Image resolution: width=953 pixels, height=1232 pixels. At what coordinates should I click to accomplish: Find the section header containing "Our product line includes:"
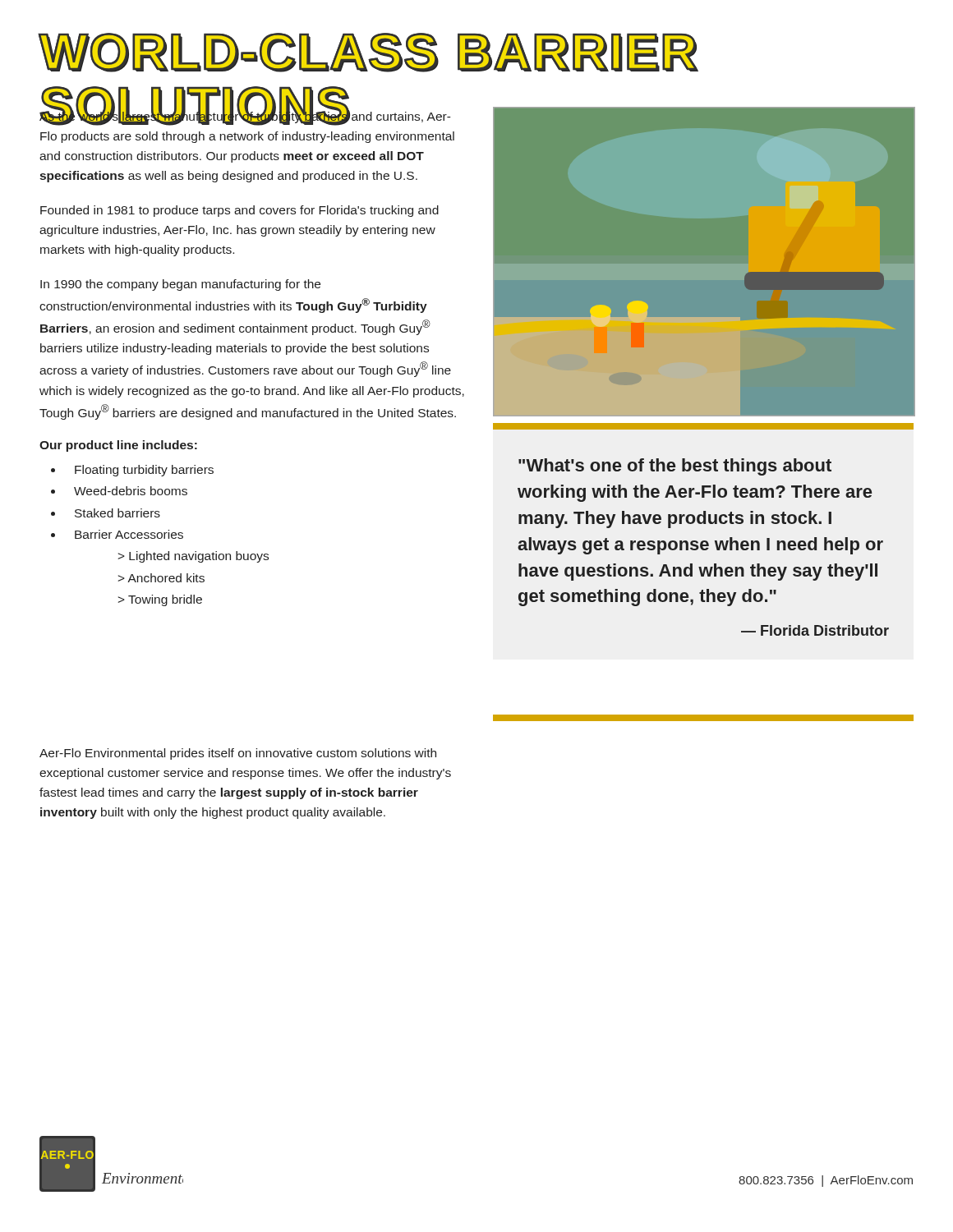pos(119,445)
